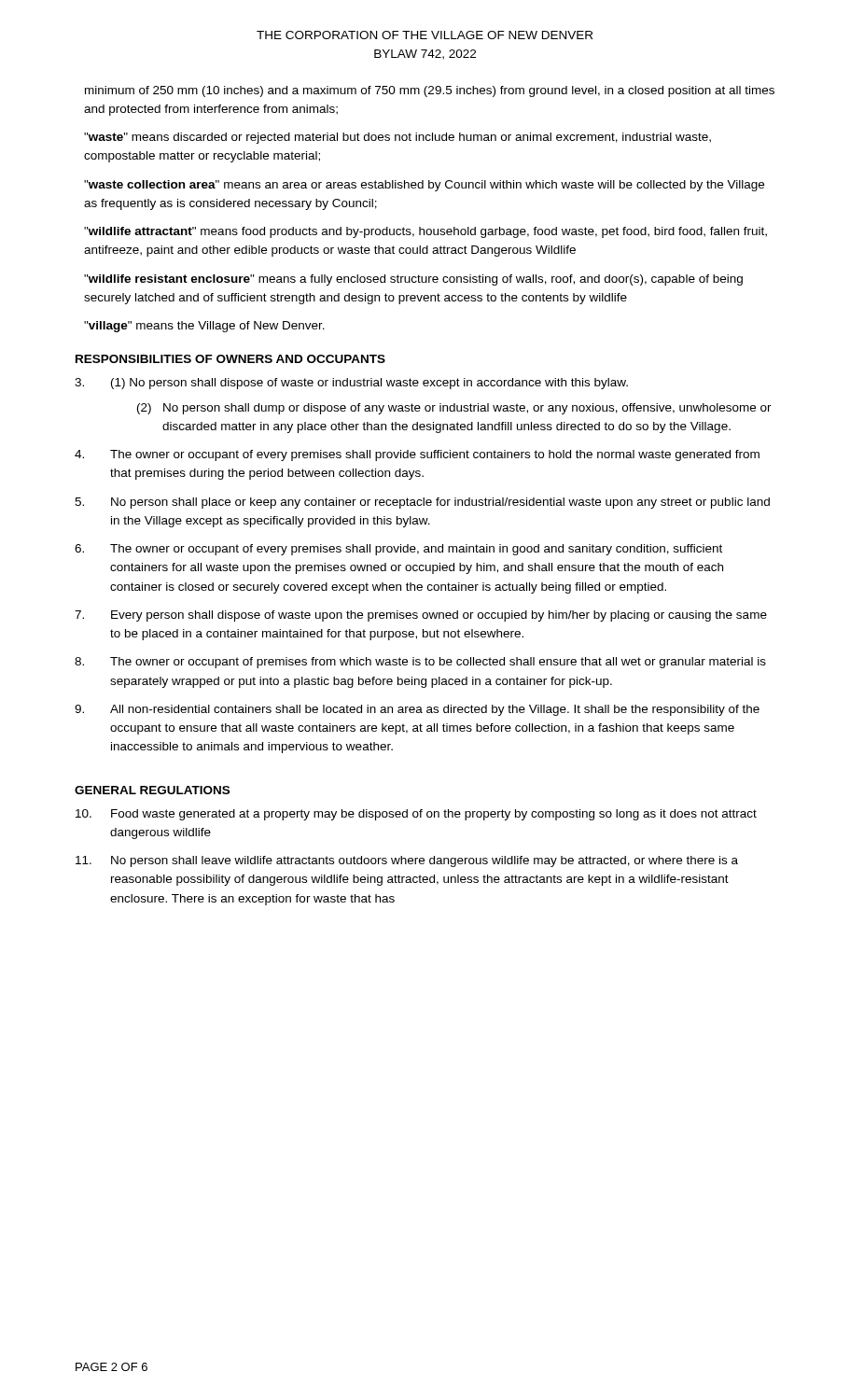This screenshot has width=850, height=1400.
Task: Navigate to the text starting ""waste collection area" means"
Action: pyautogui.click(x=424, y=193)
